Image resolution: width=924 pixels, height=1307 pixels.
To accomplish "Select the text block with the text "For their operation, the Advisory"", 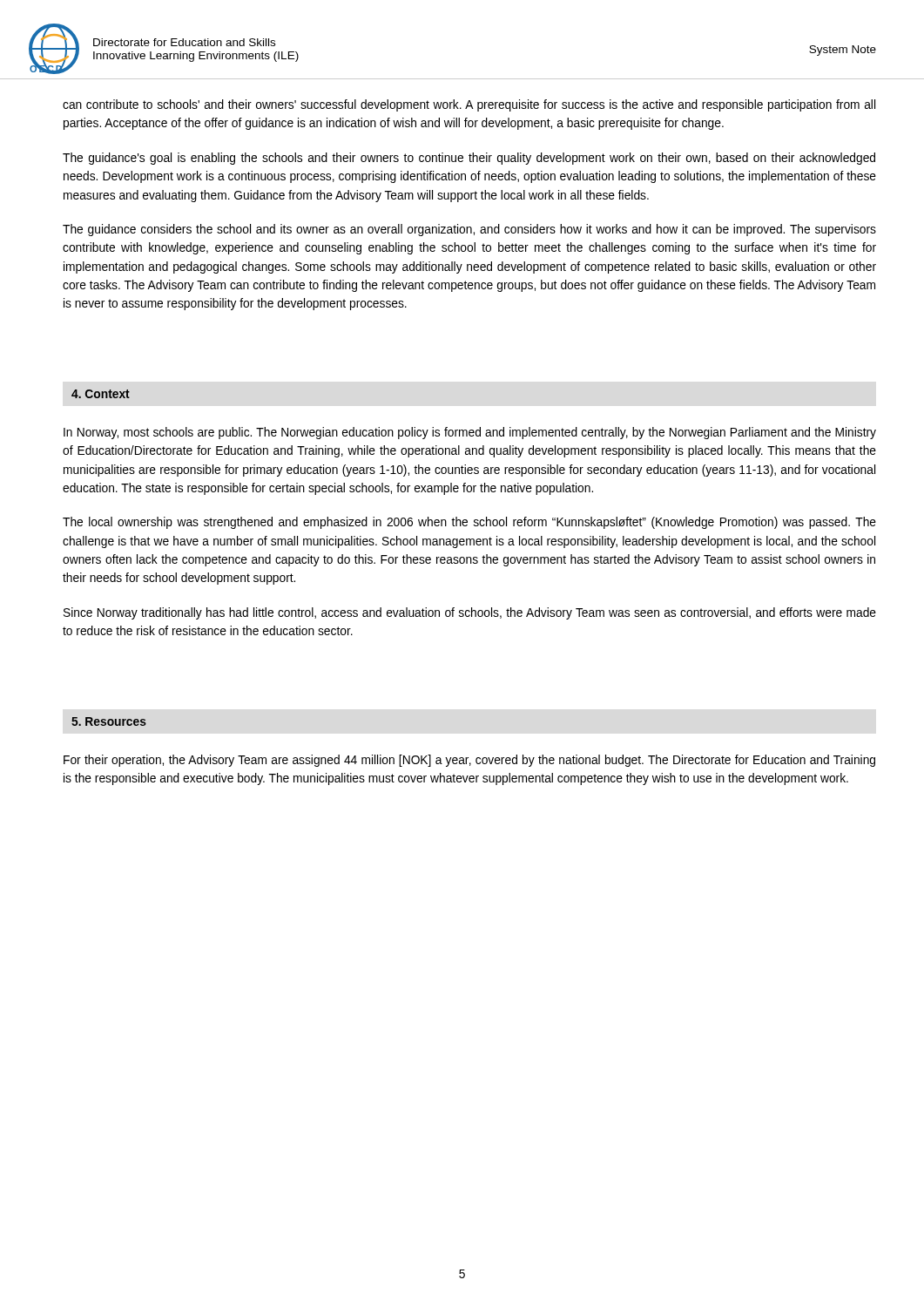I will pos(469,769).
